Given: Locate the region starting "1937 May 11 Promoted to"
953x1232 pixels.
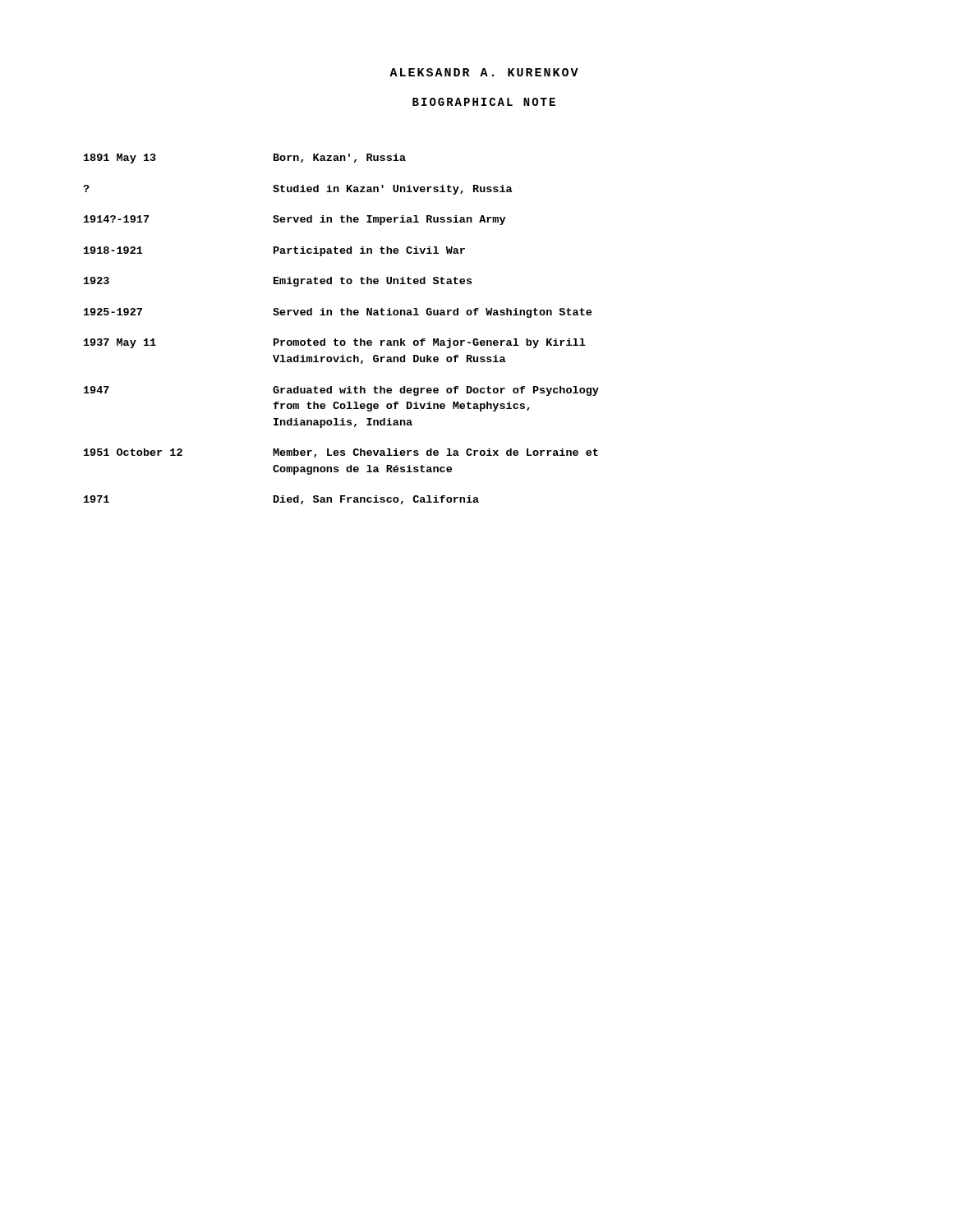Looking at the screenshot, I should click(x=485, y=359).
